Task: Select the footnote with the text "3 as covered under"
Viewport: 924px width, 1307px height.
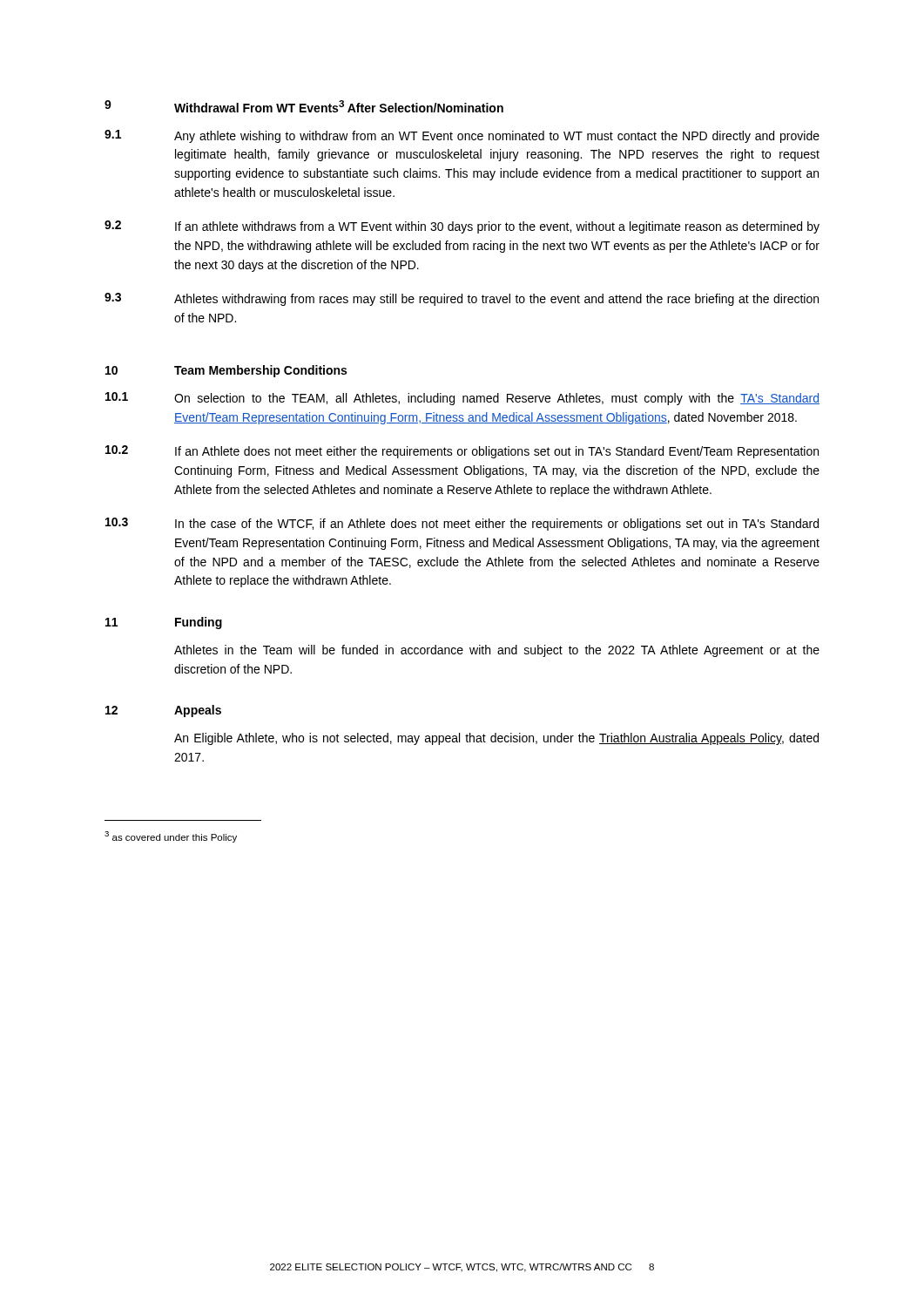Action: pos(171,835)
